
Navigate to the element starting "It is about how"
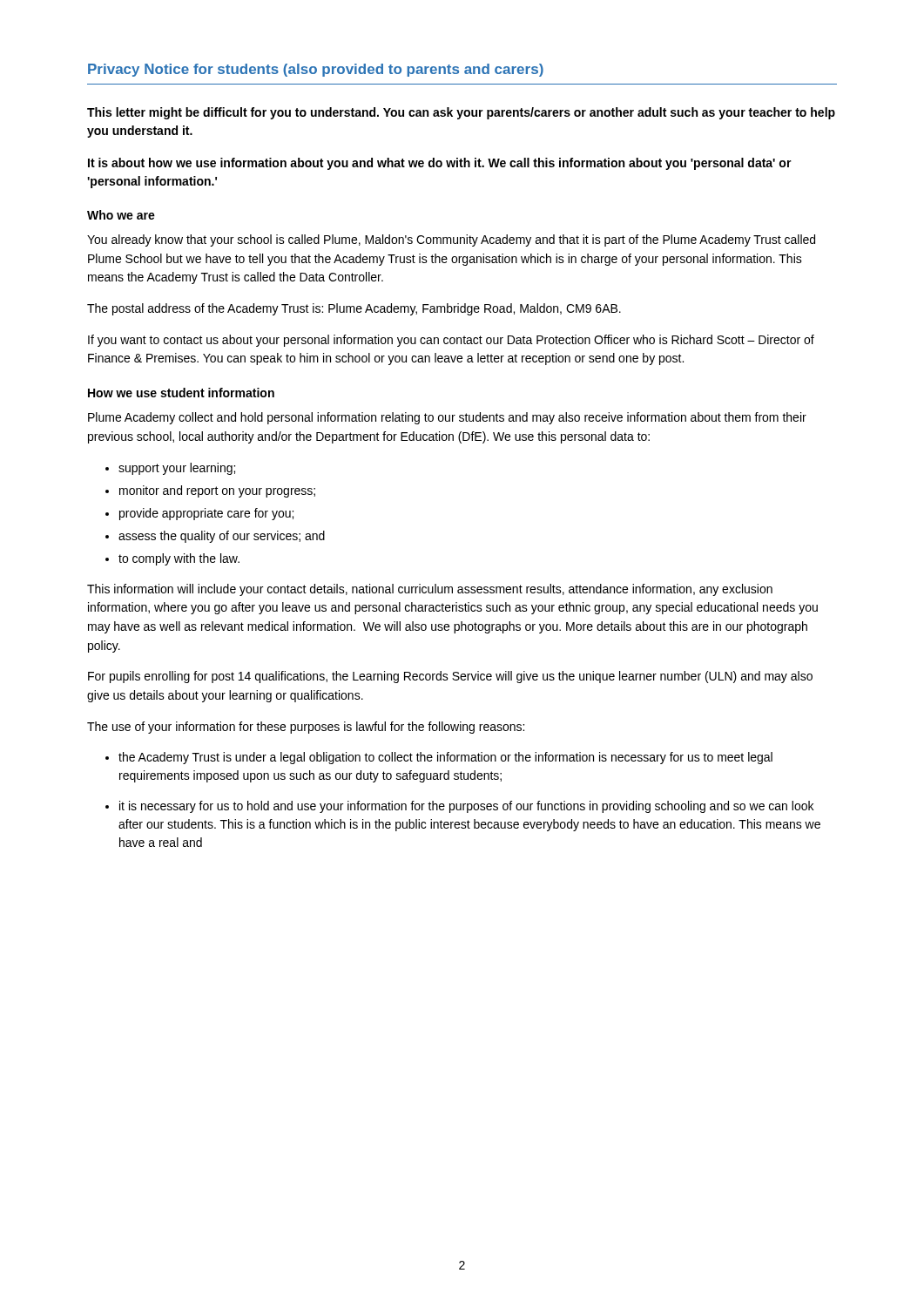click(x=439, y=172)
